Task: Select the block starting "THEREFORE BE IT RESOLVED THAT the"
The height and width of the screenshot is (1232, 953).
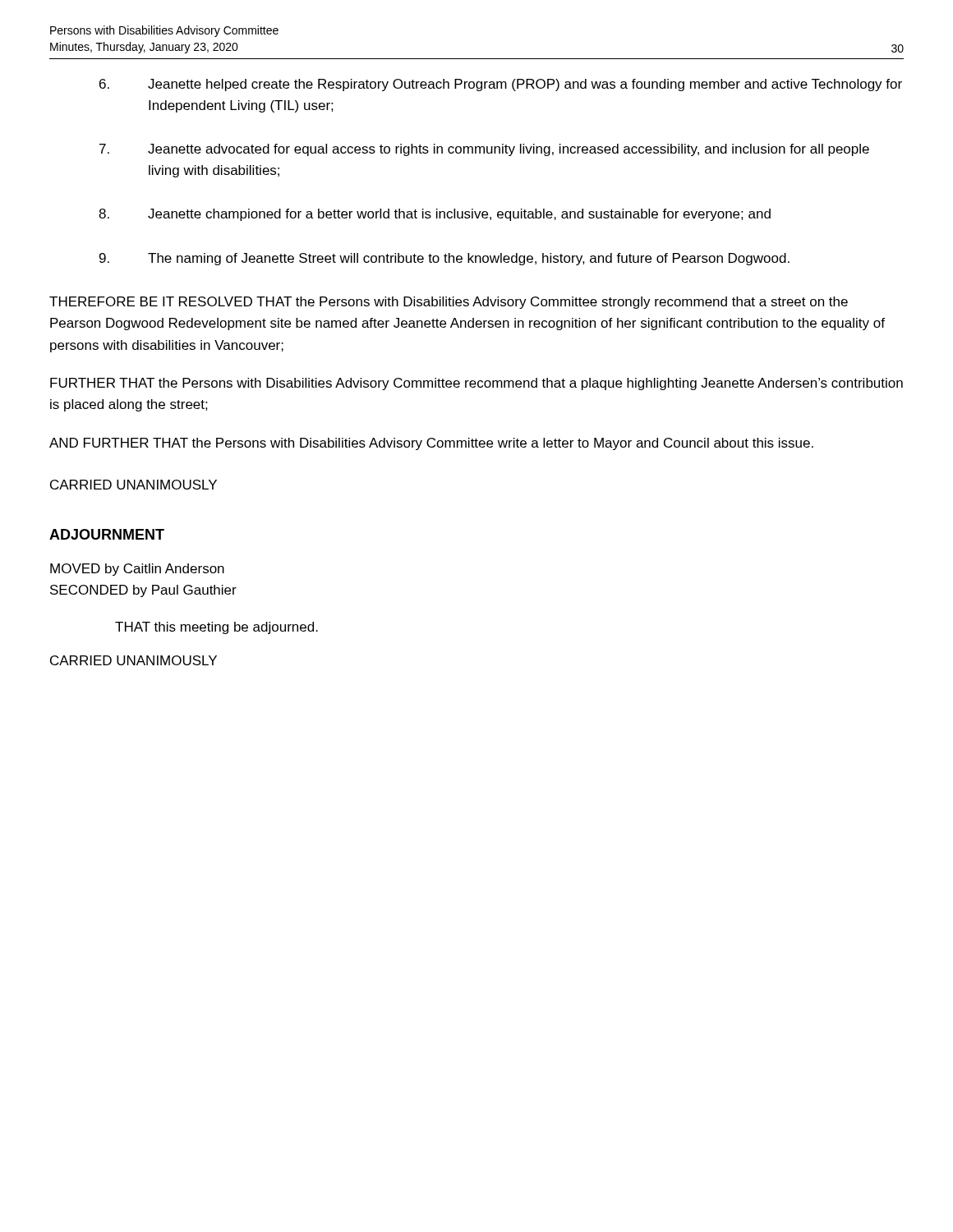Action: [467, 324]
